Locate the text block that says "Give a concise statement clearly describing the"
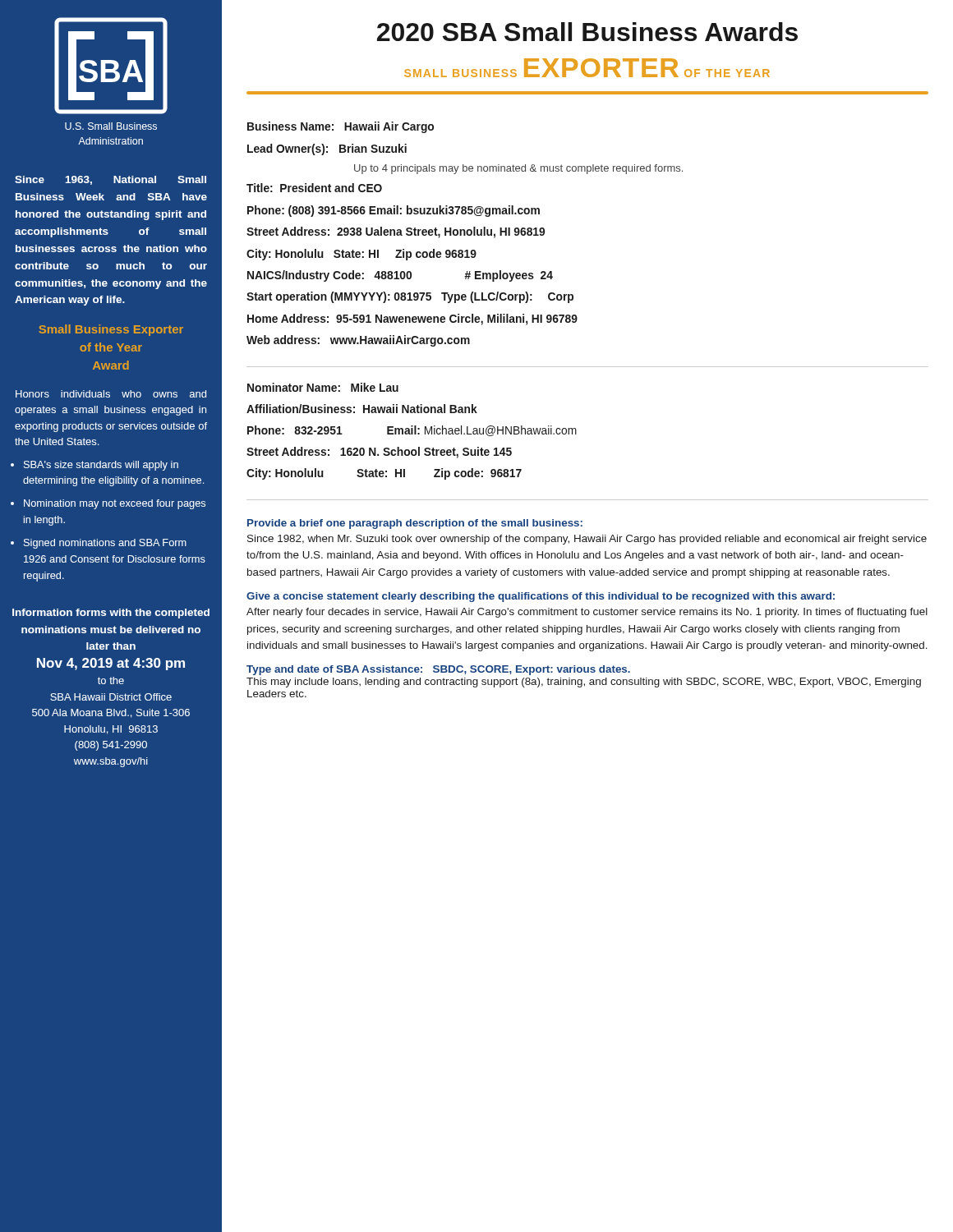This screenshot has width=953, height=1232. (x=587, y=622)
